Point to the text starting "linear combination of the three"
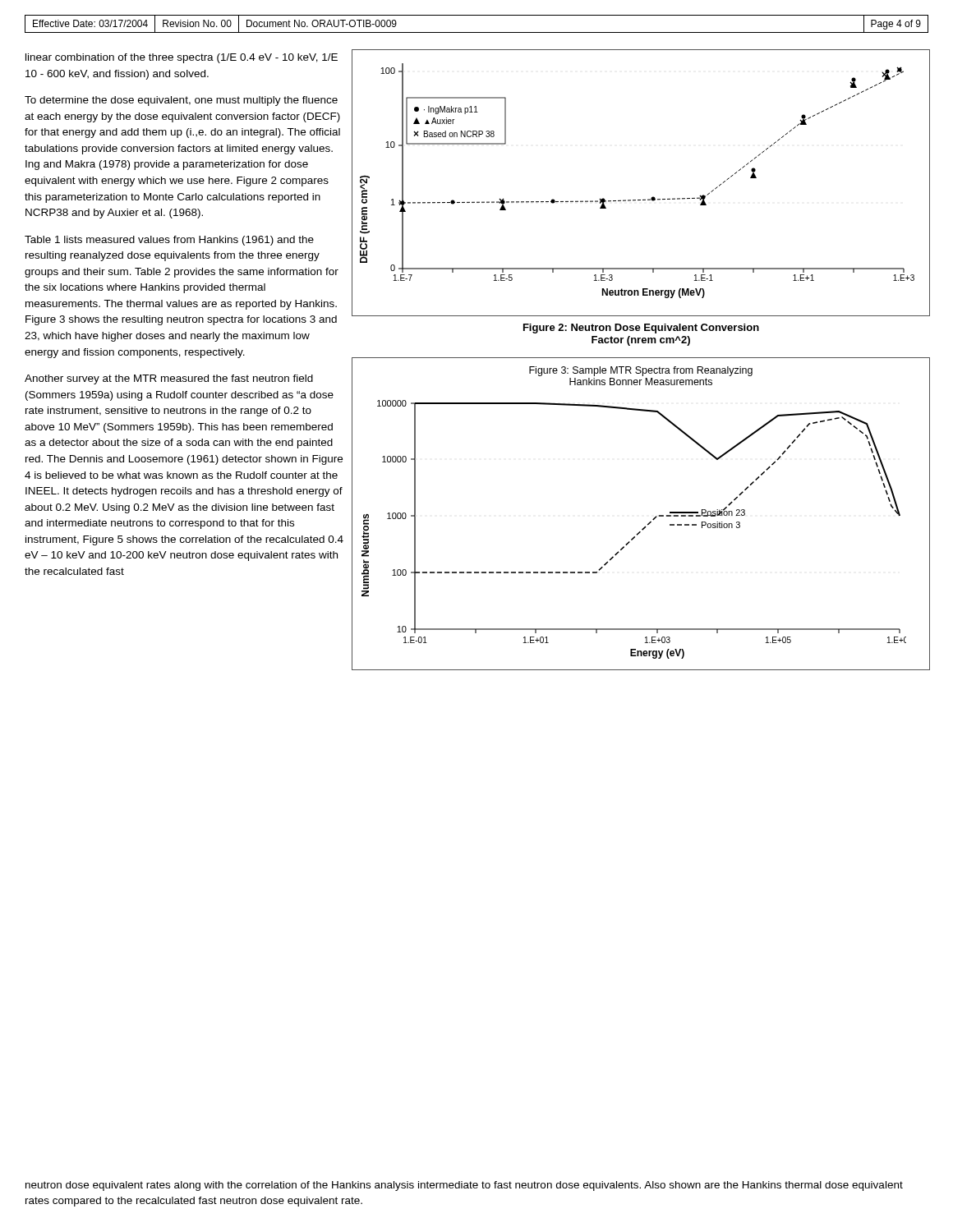 pyautogui.click(x=181, y=65)
